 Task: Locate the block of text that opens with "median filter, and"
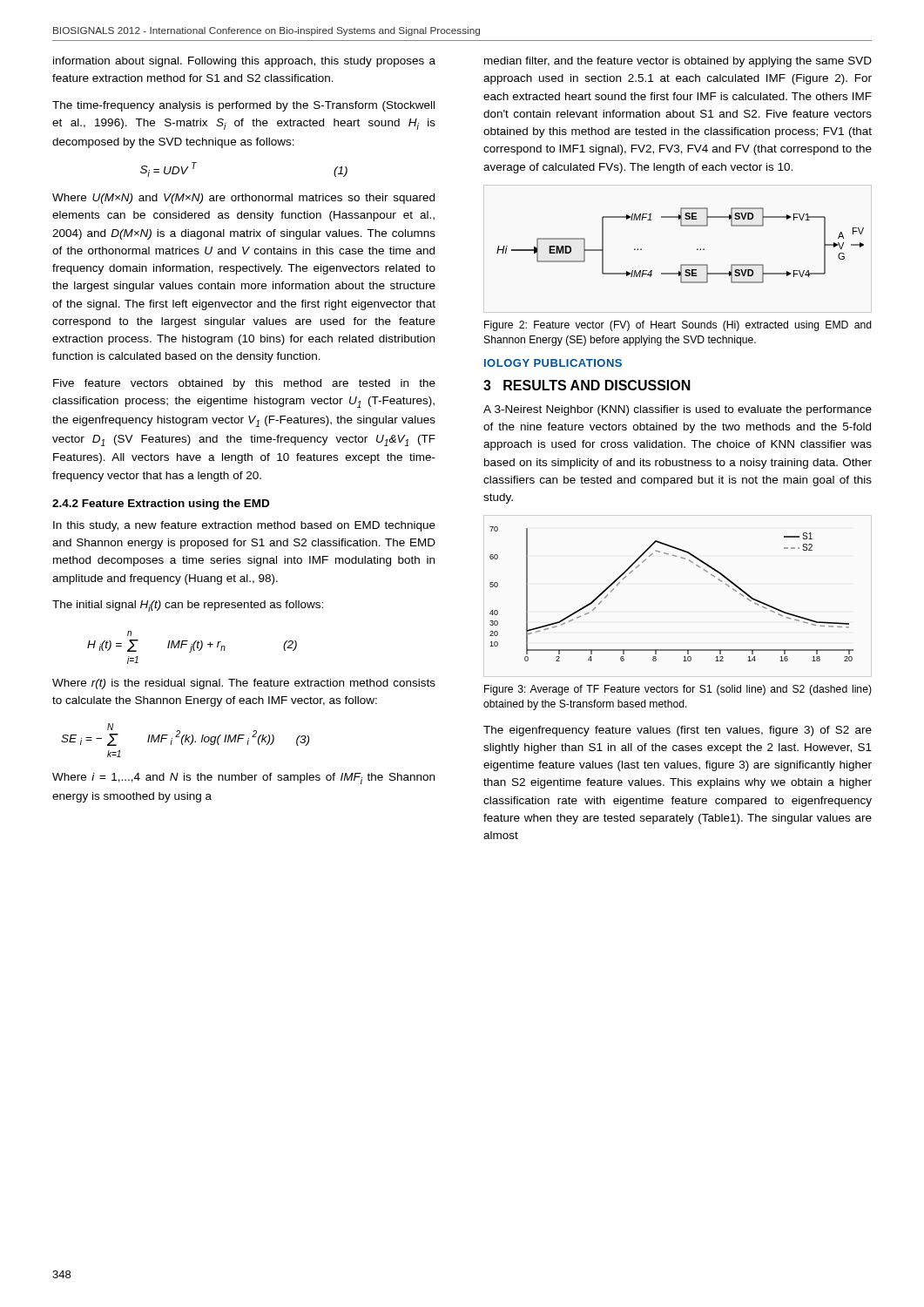[678, 113]
